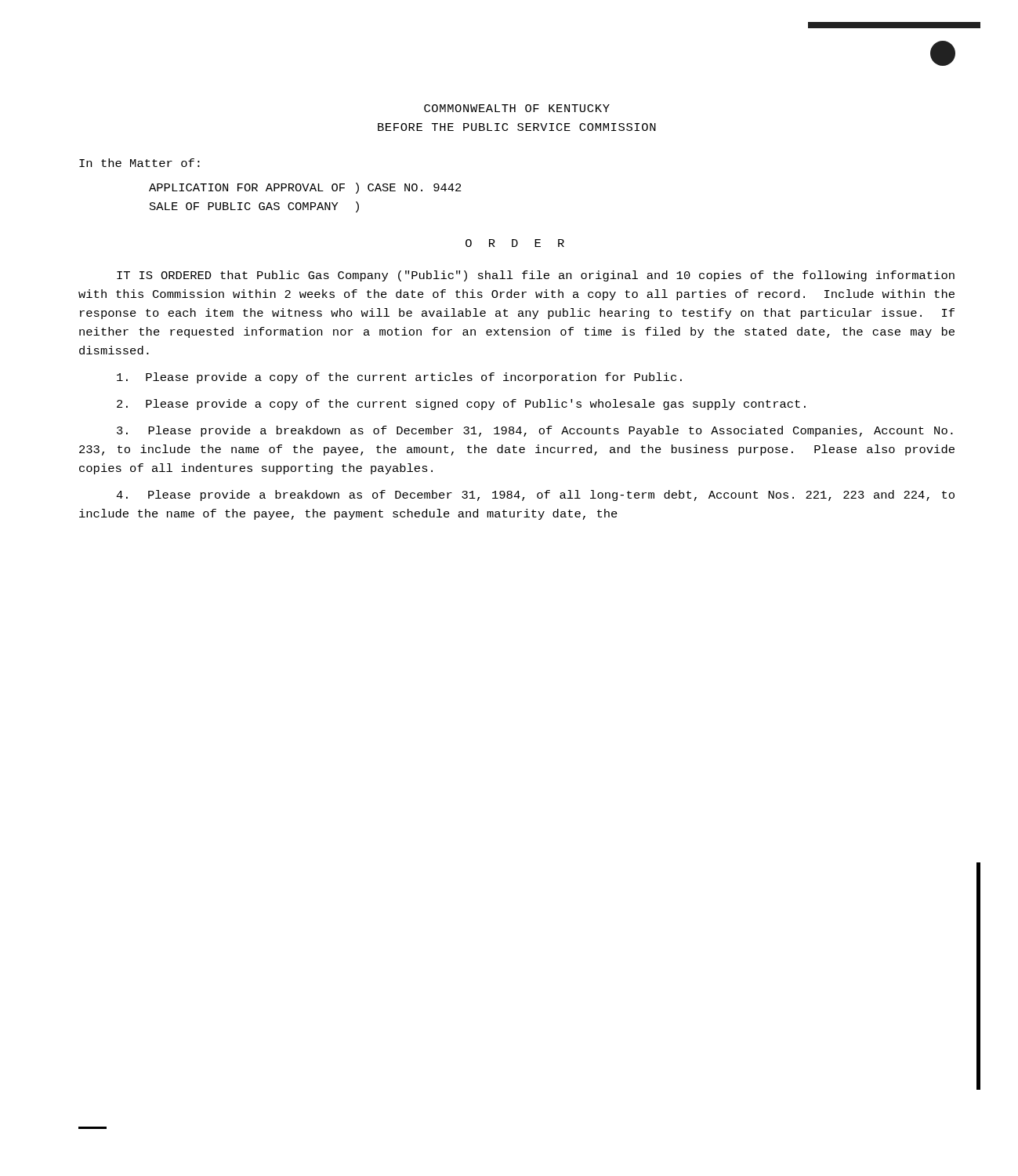The image size is (1018, 1176).
Task: Navigate to the element starting "O R D E"
Action: pyautogui.click(x=517, y=244)
